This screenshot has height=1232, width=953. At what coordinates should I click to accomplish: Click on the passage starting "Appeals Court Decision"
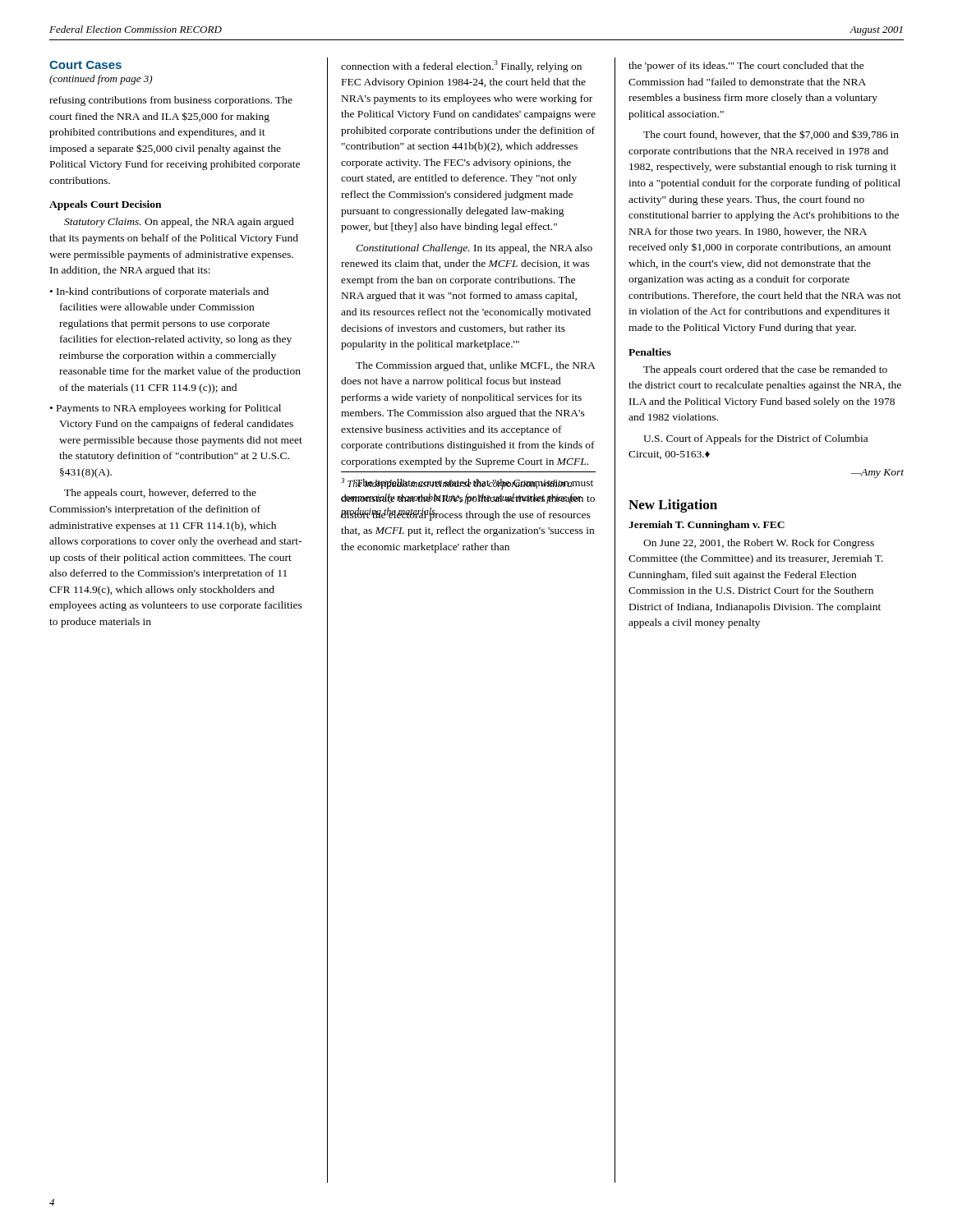[105, 204]
